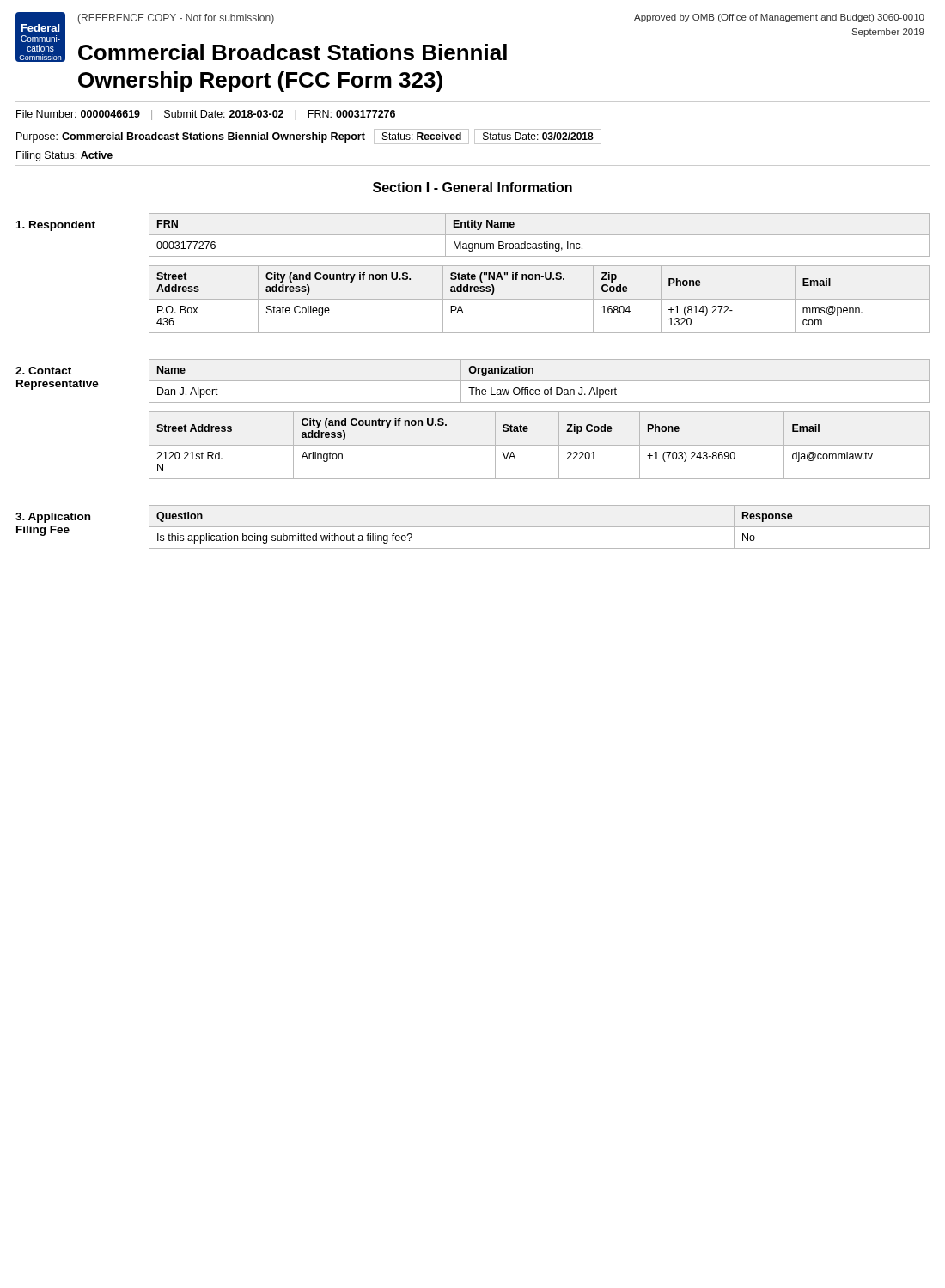The width and height of the screenshot is (945, 1288).
Task: Click on the table containing "Is this application"
Action: [x=539, y=527]
